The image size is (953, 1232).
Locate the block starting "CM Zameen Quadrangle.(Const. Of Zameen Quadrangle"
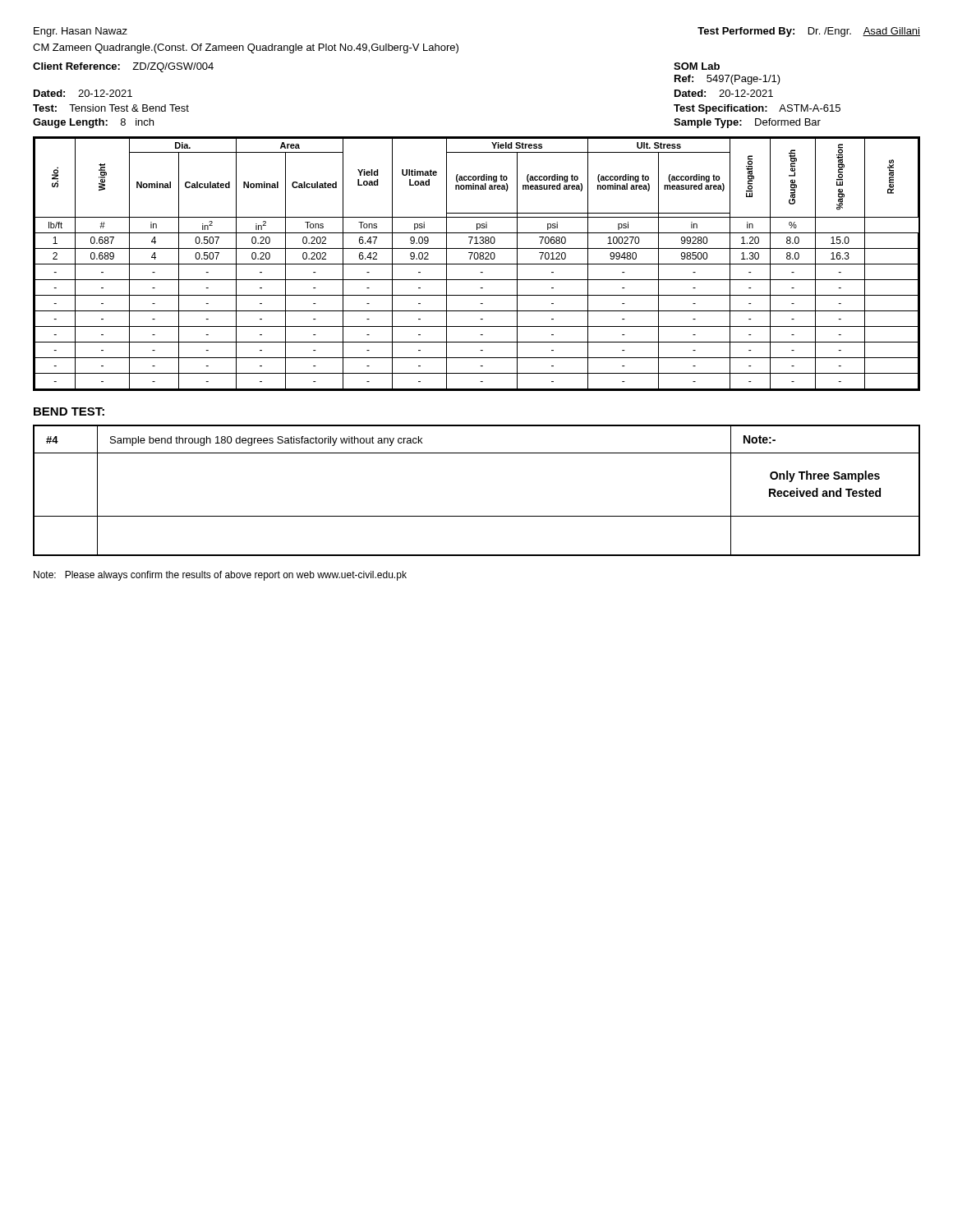(246, 47)
